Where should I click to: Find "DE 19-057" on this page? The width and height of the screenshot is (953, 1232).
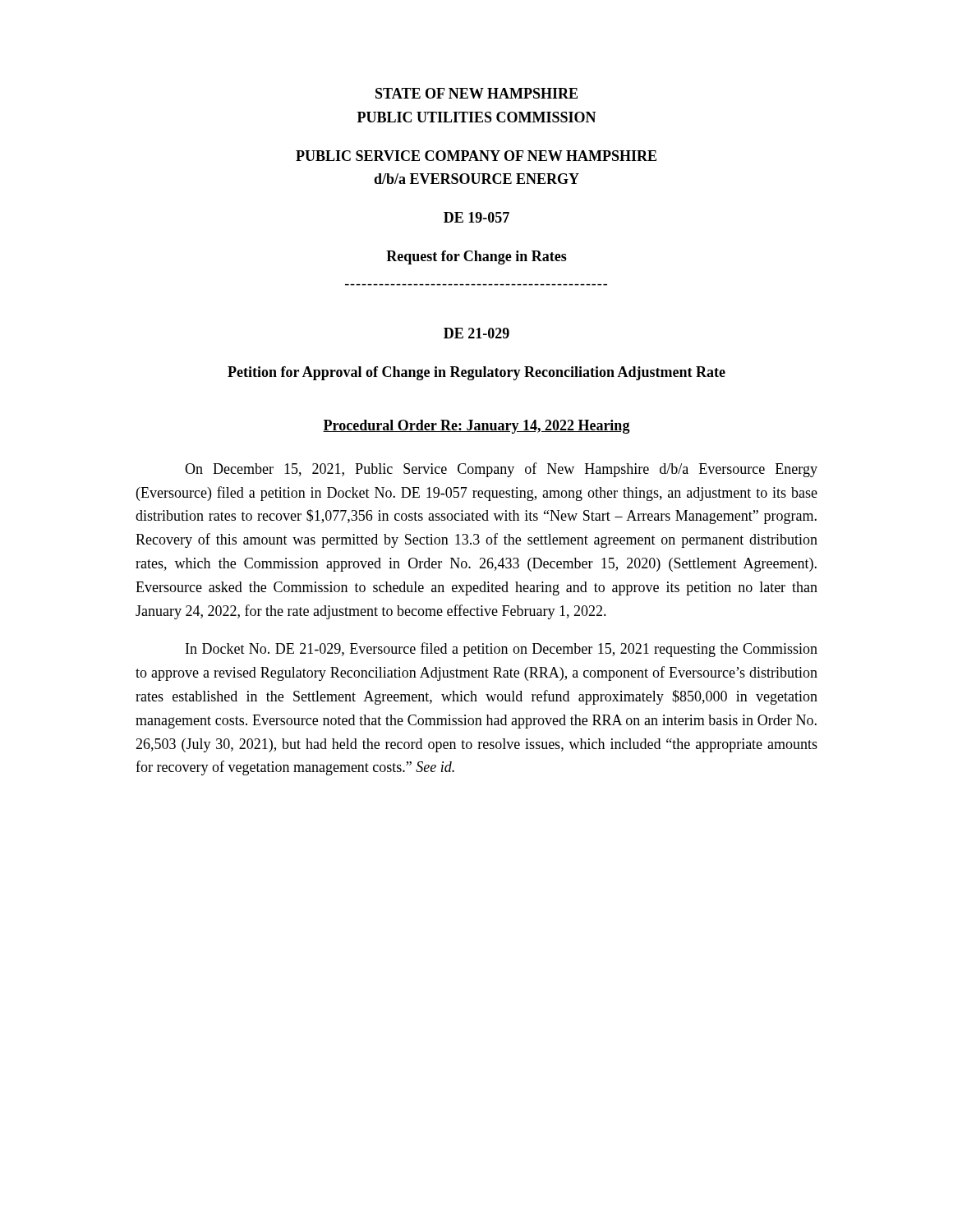pos(476,218)
